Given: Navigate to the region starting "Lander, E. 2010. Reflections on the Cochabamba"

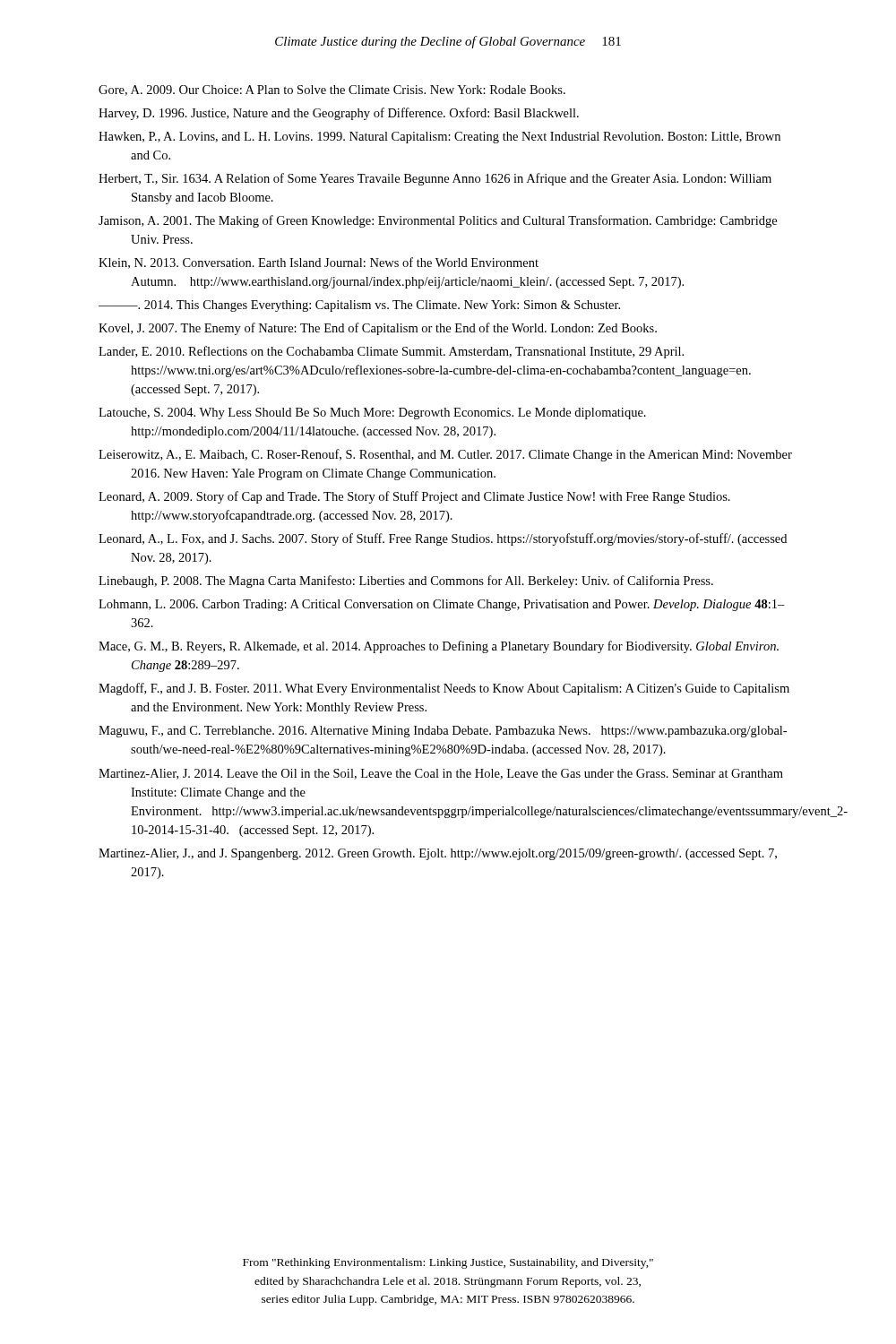Looking at the screenshot, I should (x=425, y=370).
